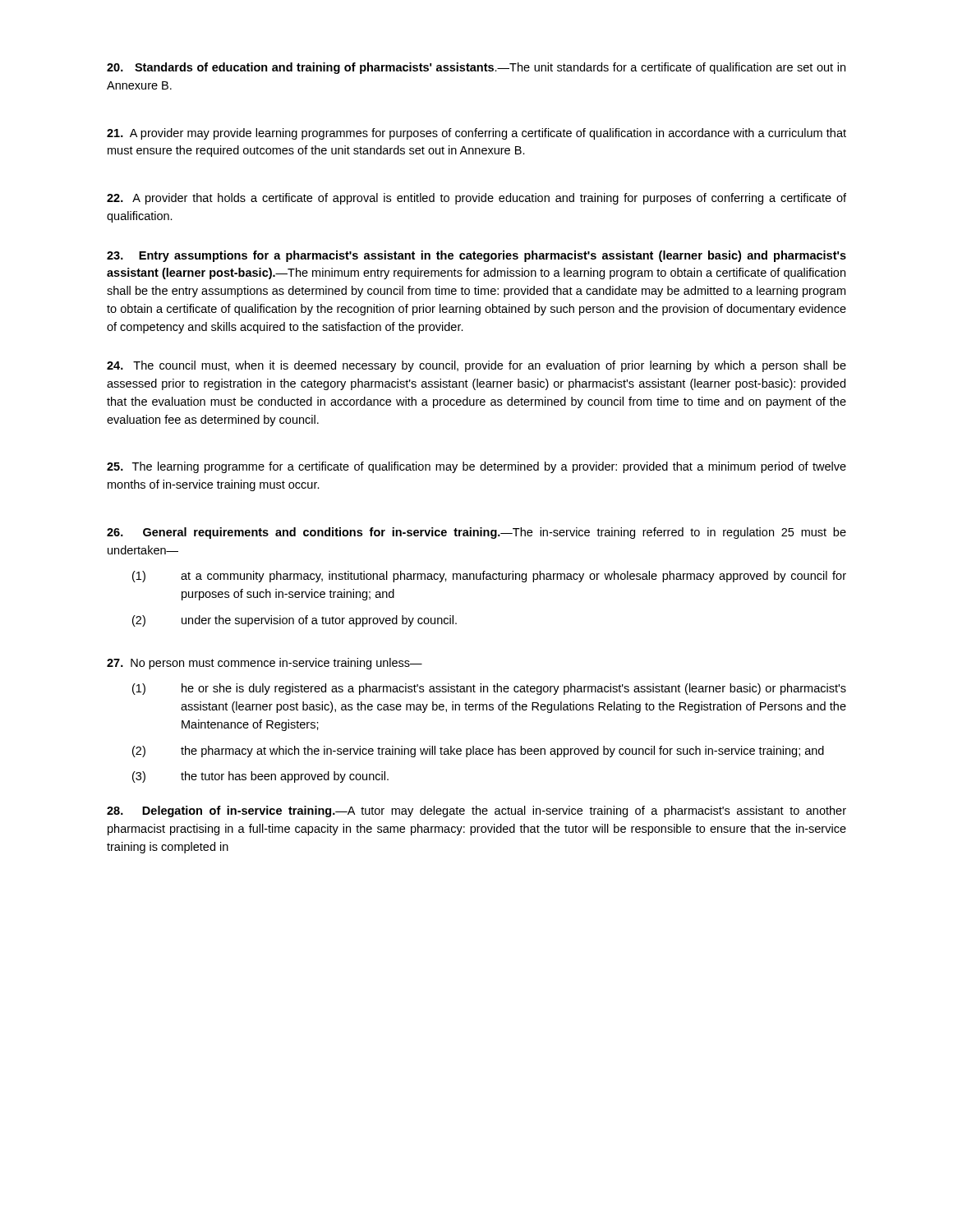Screen dimensions: 1232x953
Task: Select the text block that reads "A provider may provide learning programmes"
Action: click(476, 142)
